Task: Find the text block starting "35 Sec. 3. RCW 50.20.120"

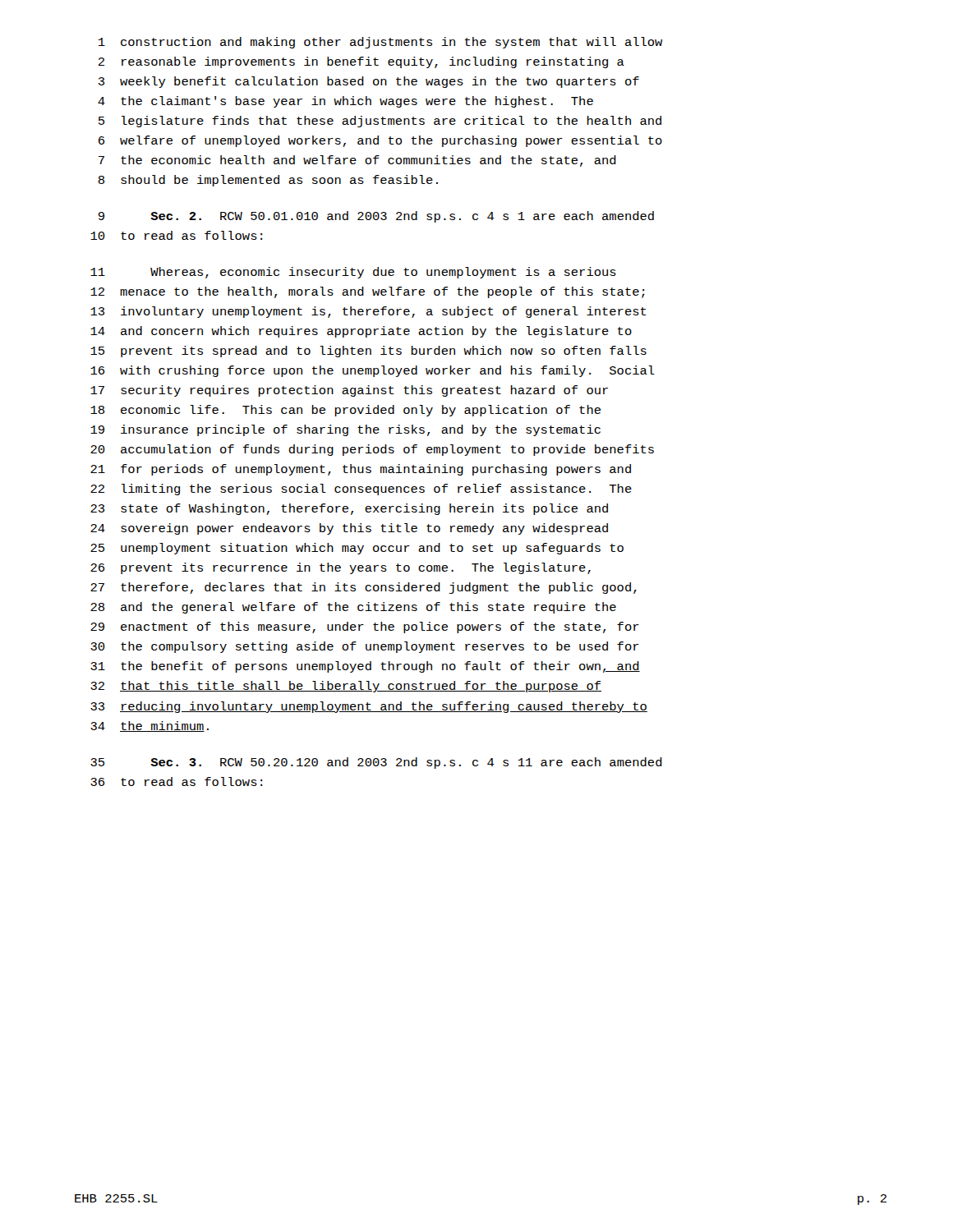Action: click(481, 772)
